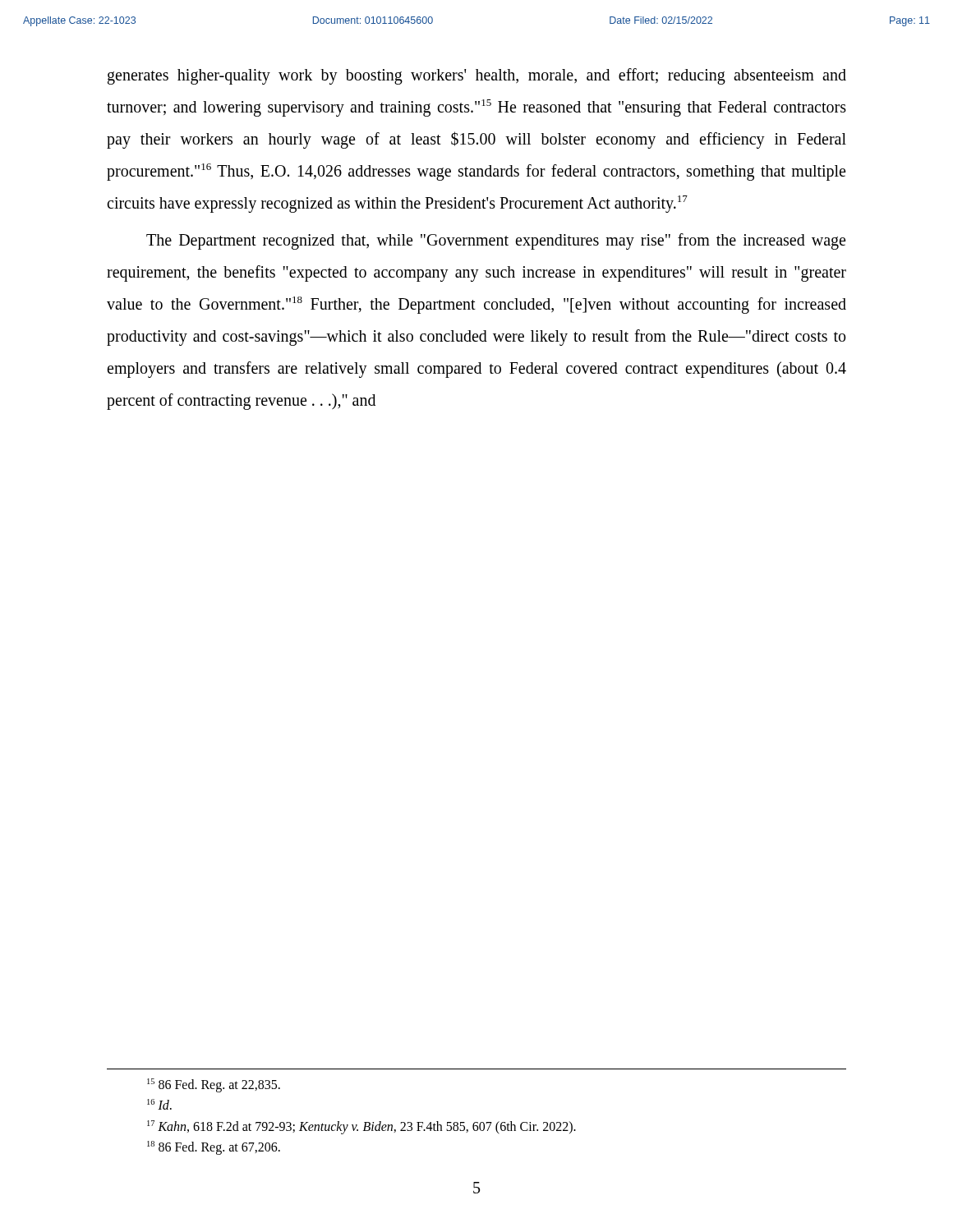Click on the footnote containing "18 86 Fed. Reg. at 67,206."

(x=214, y=1148)
